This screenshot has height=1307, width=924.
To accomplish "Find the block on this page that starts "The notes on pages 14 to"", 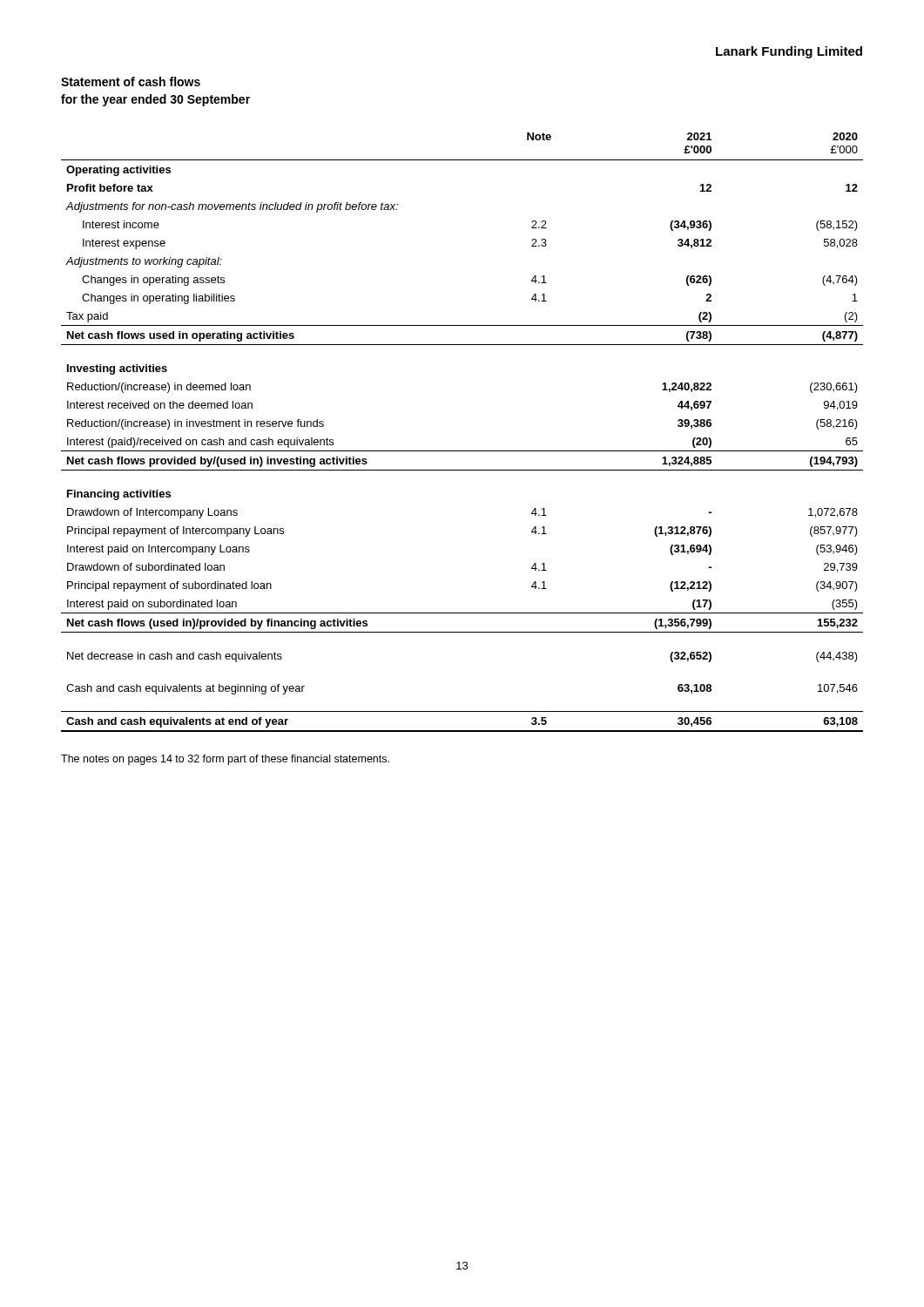I will point(226,759).
